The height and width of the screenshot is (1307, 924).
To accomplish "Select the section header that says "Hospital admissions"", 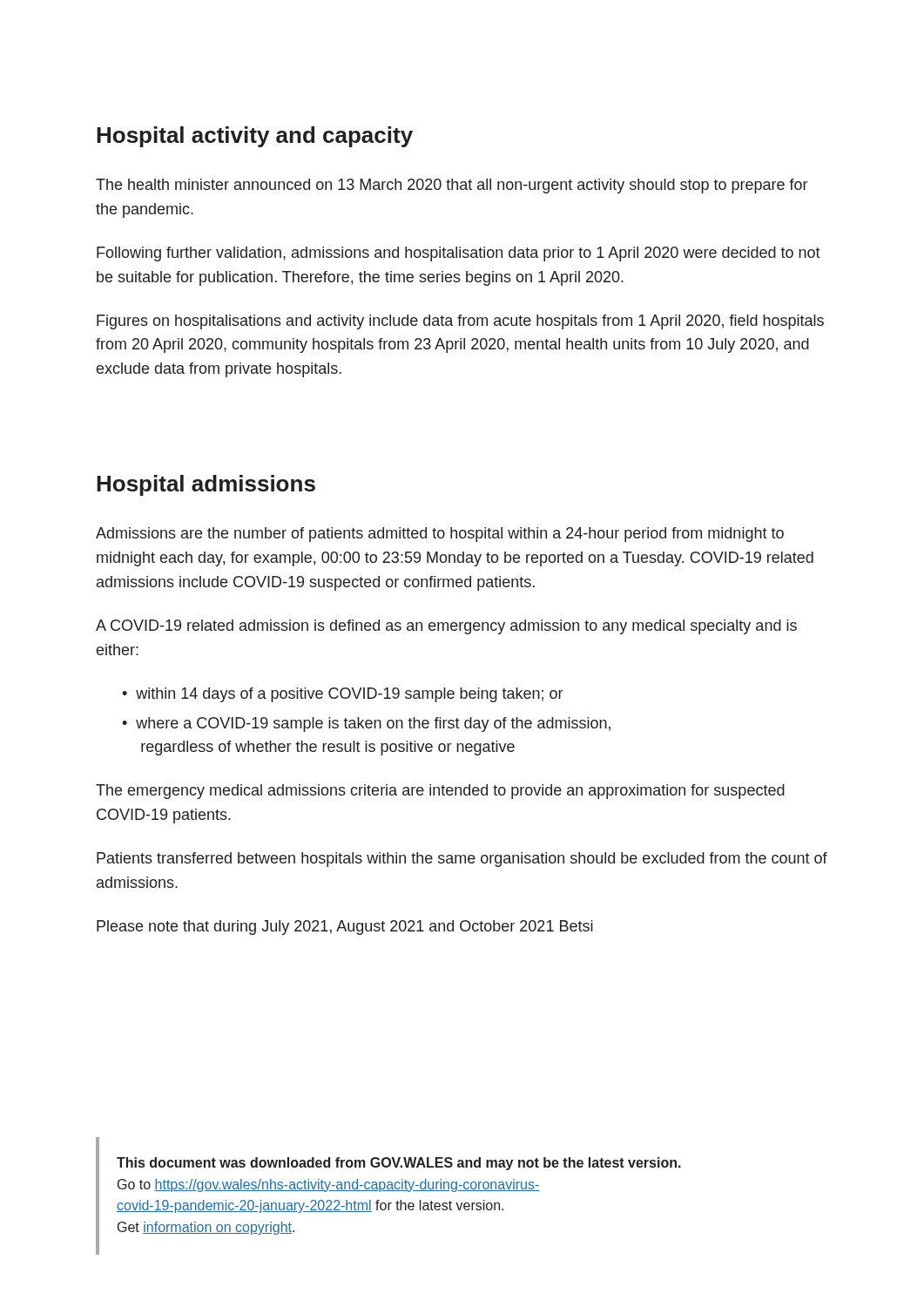I will point(206,484).
